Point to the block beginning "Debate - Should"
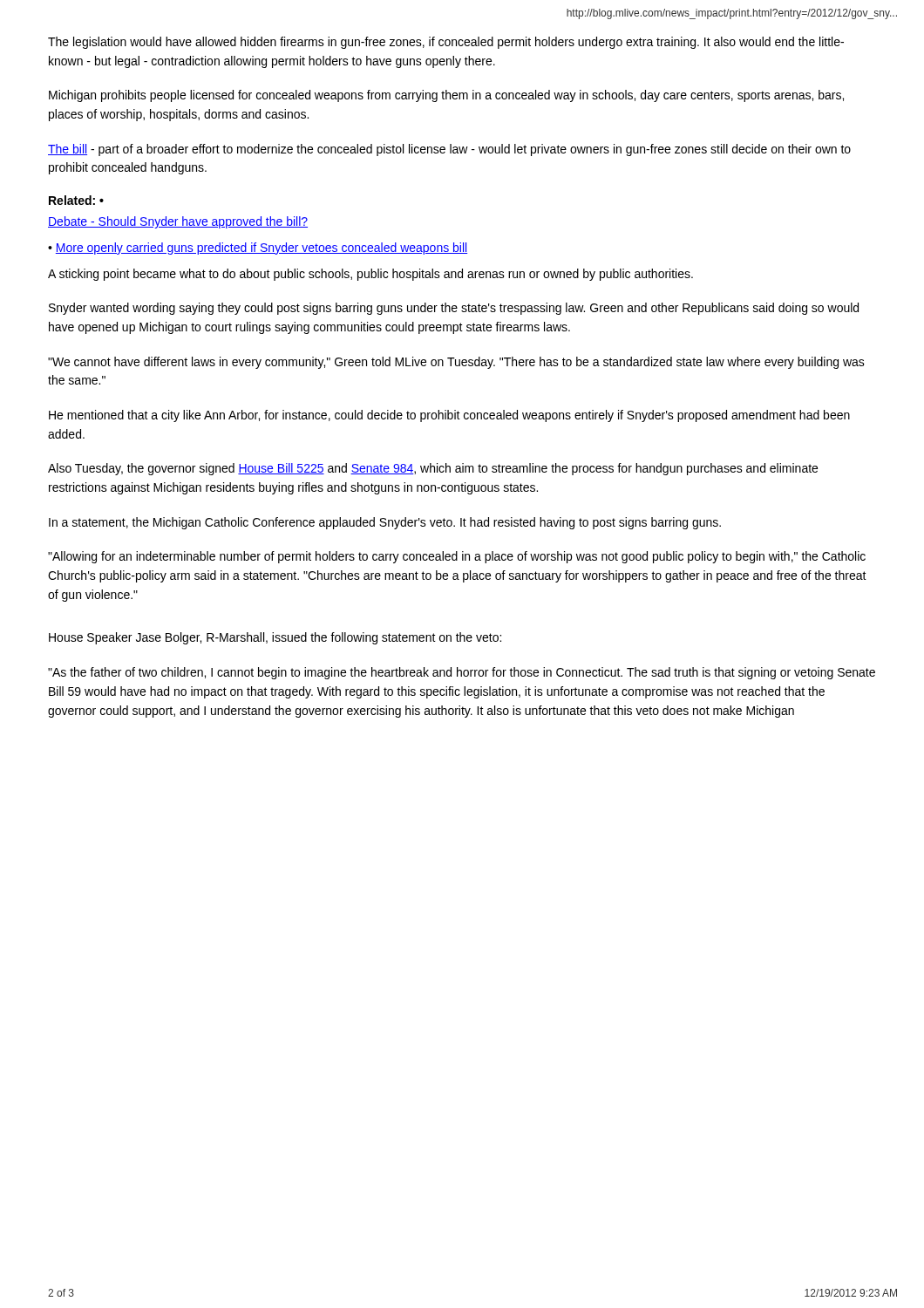The width and height of the screenshot is (924, 1308). coord(178,222)
